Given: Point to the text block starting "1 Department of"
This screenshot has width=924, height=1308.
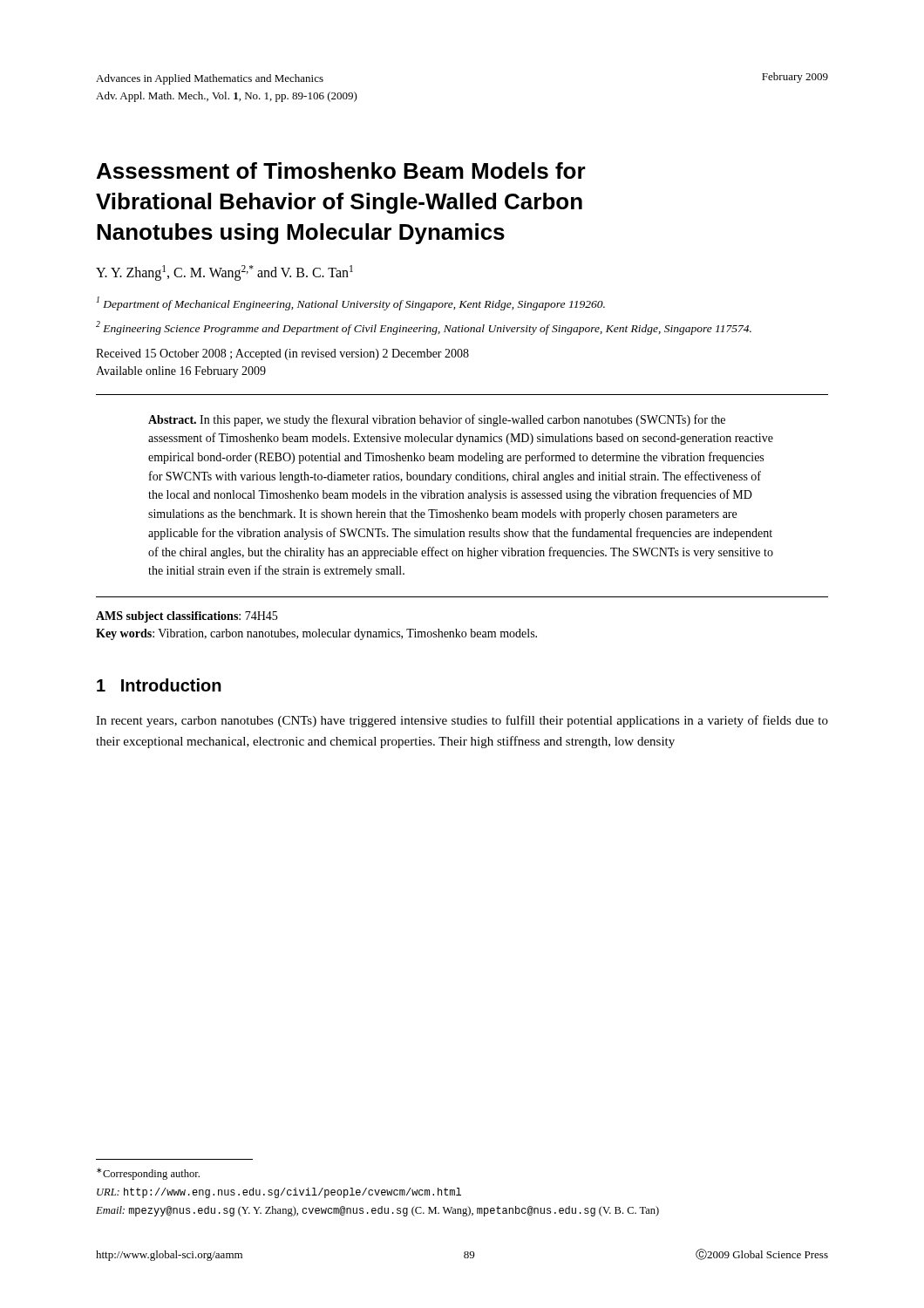Looking at the screenshot, I should (x=351, y=302).
